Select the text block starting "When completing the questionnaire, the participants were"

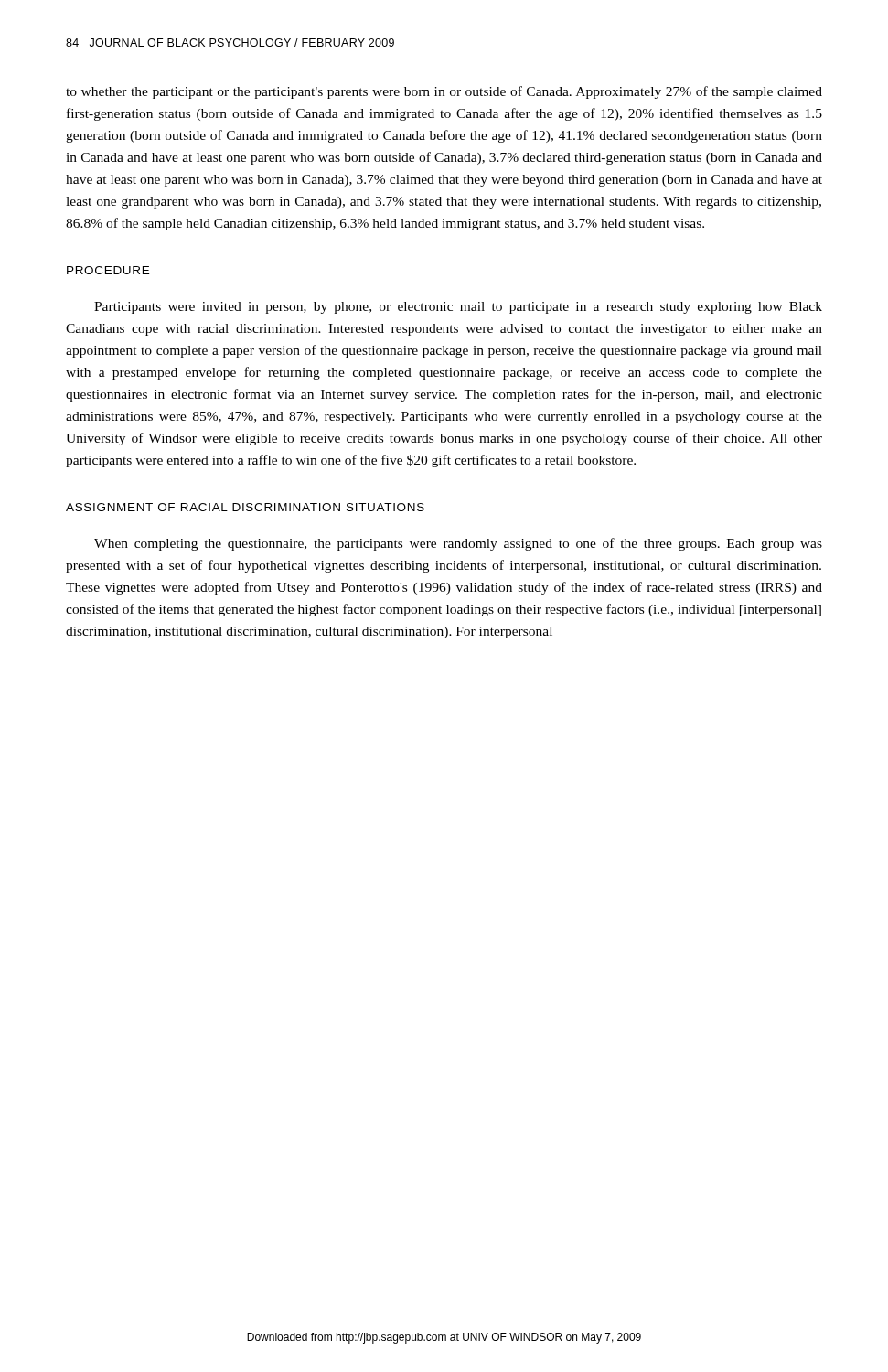(444, 587)
